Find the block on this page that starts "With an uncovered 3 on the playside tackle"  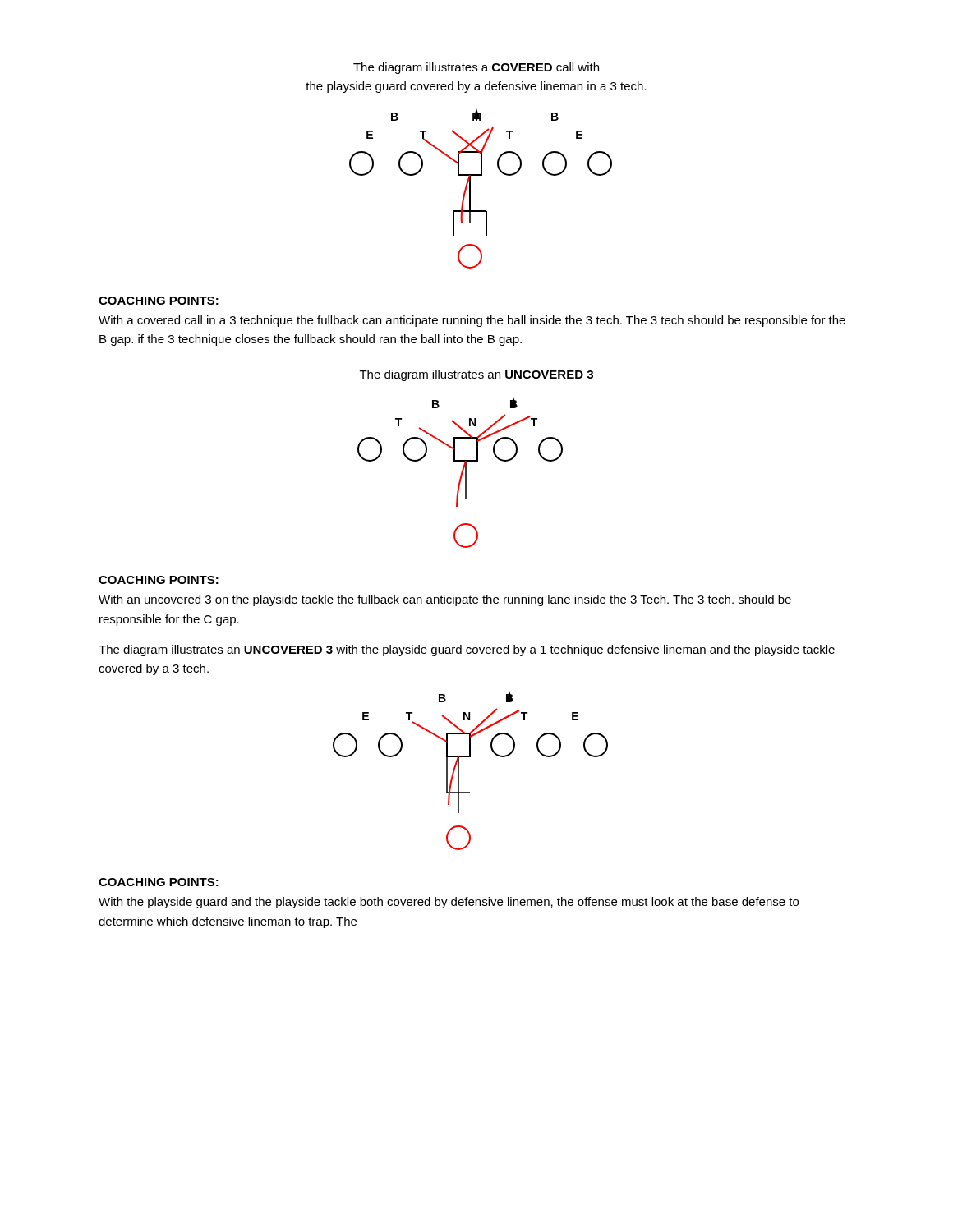tap(445, 609)
